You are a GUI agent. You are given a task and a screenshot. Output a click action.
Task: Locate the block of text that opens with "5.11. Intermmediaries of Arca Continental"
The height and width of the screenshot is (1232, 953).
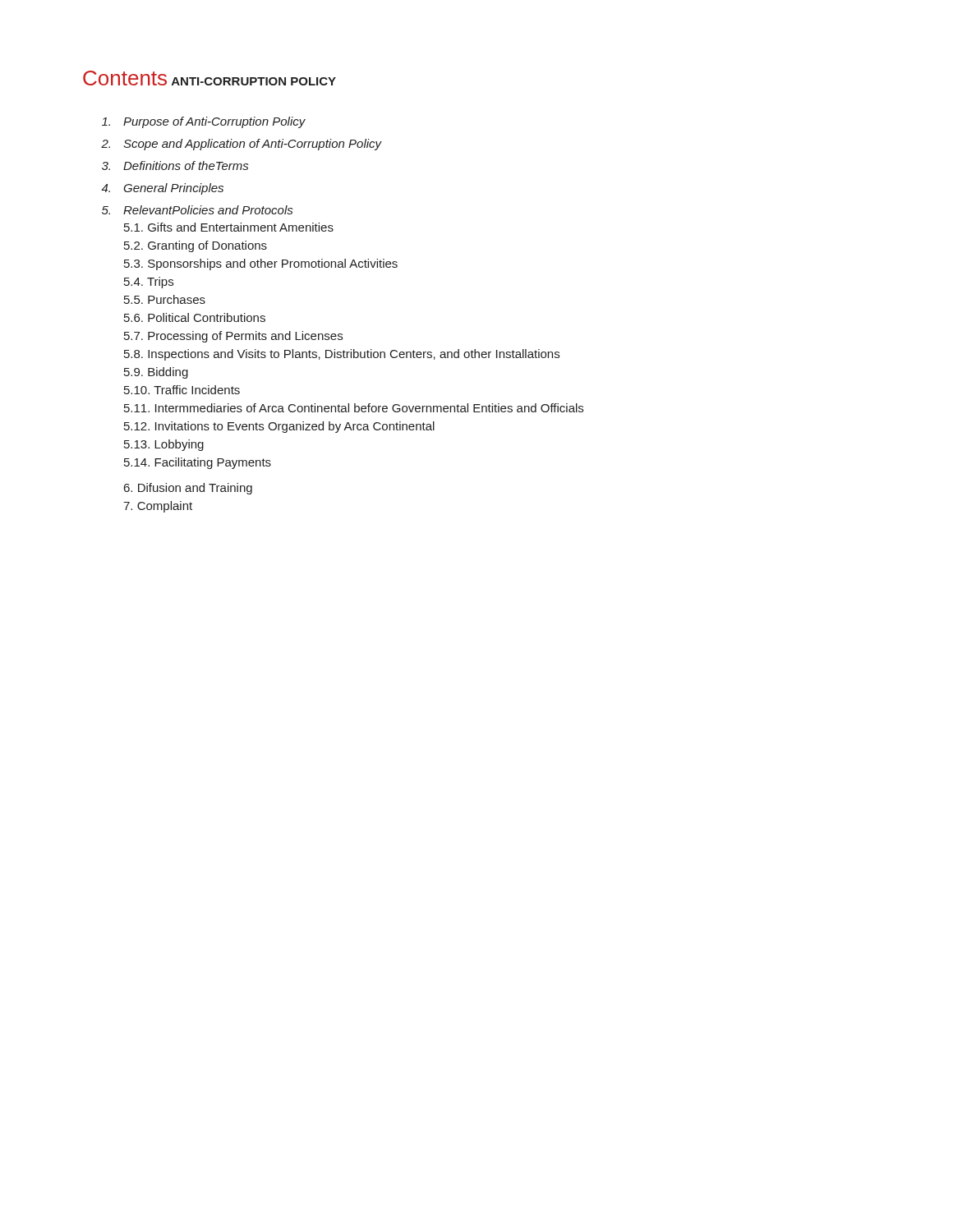(354, 408)
